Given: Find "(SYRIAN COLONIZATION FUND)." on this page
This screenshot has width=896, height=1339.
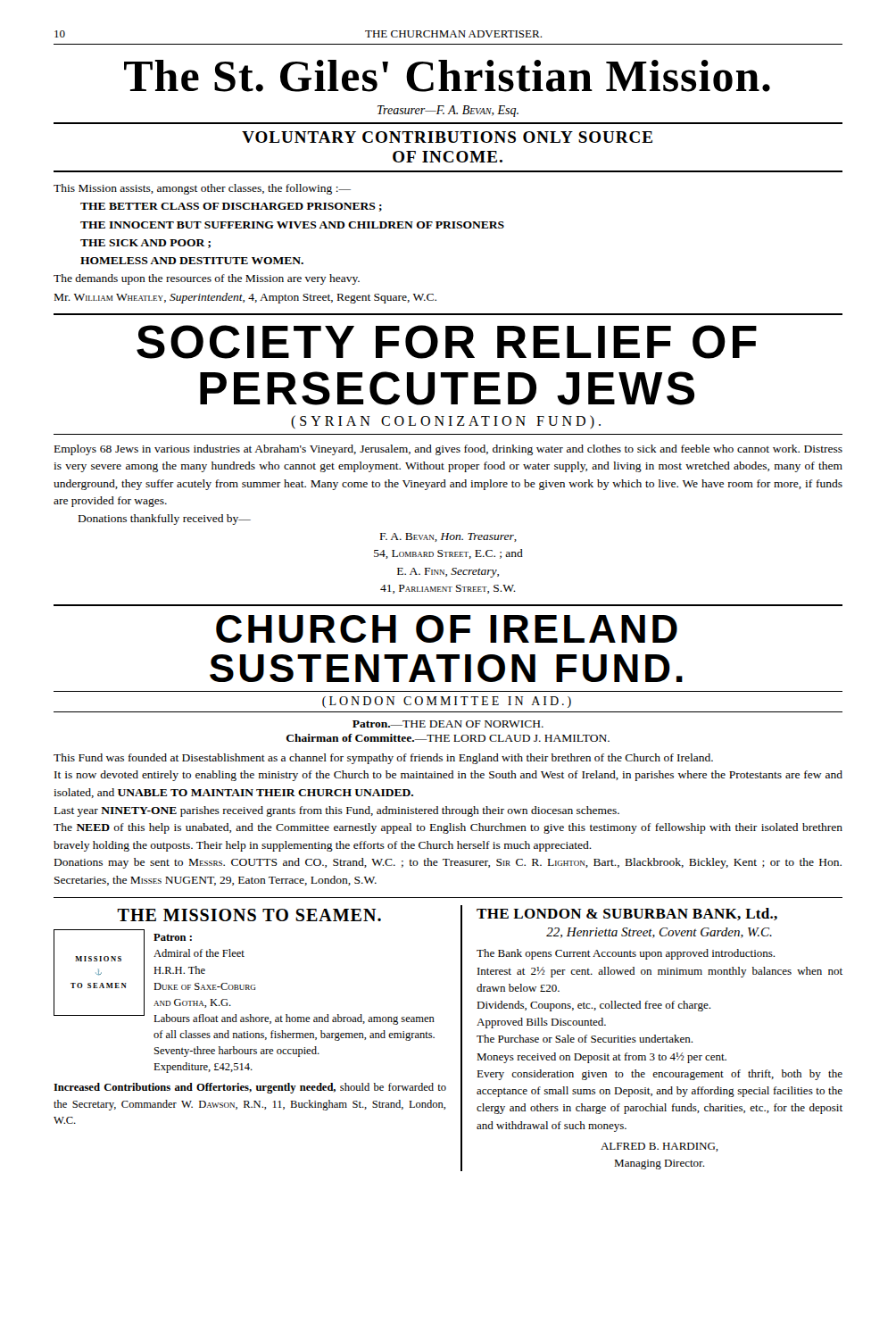Looking at the screenshot, I should pos(448,421).
